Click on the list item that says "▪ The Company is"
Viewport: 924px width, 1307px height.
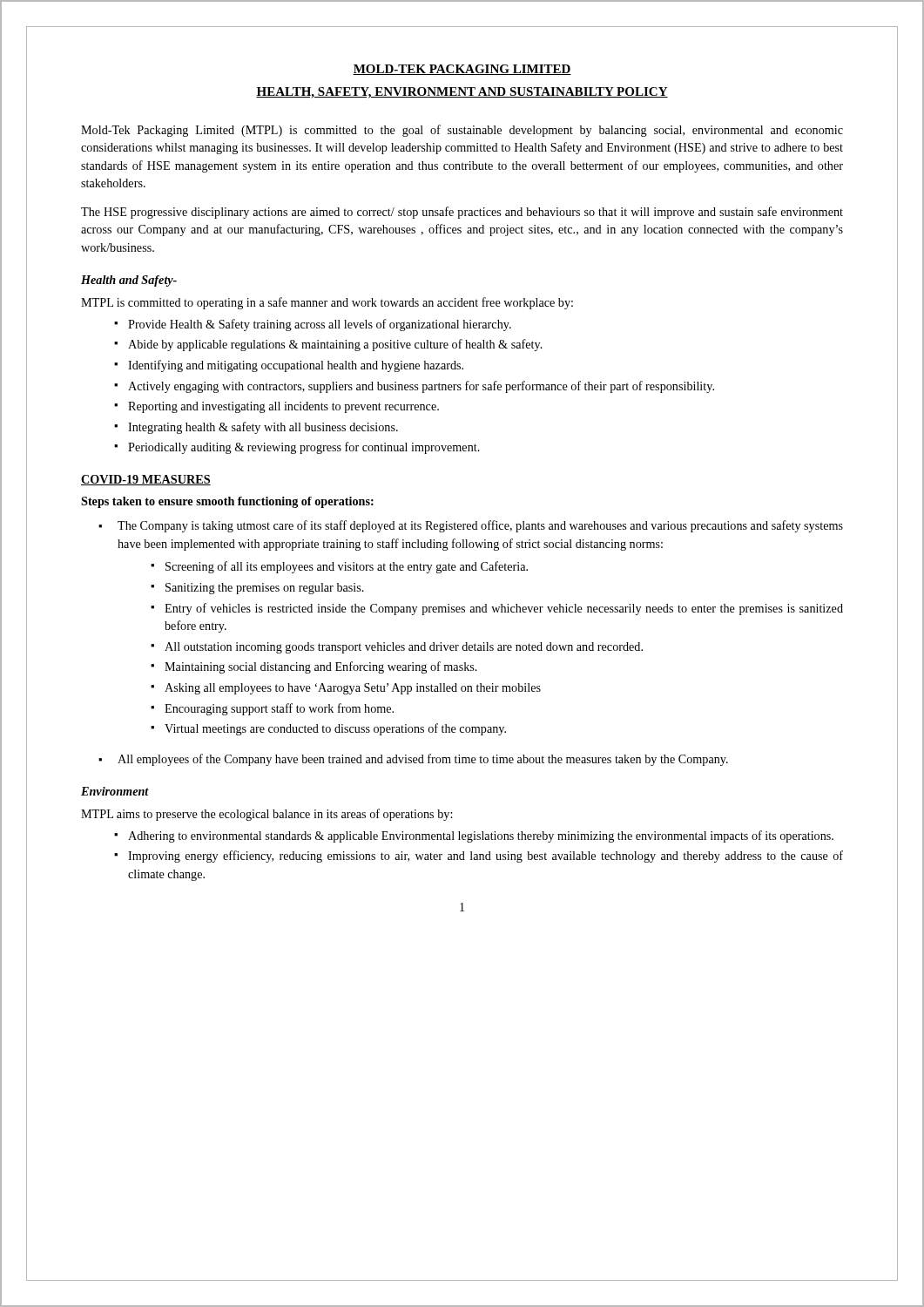coord(471,526)
